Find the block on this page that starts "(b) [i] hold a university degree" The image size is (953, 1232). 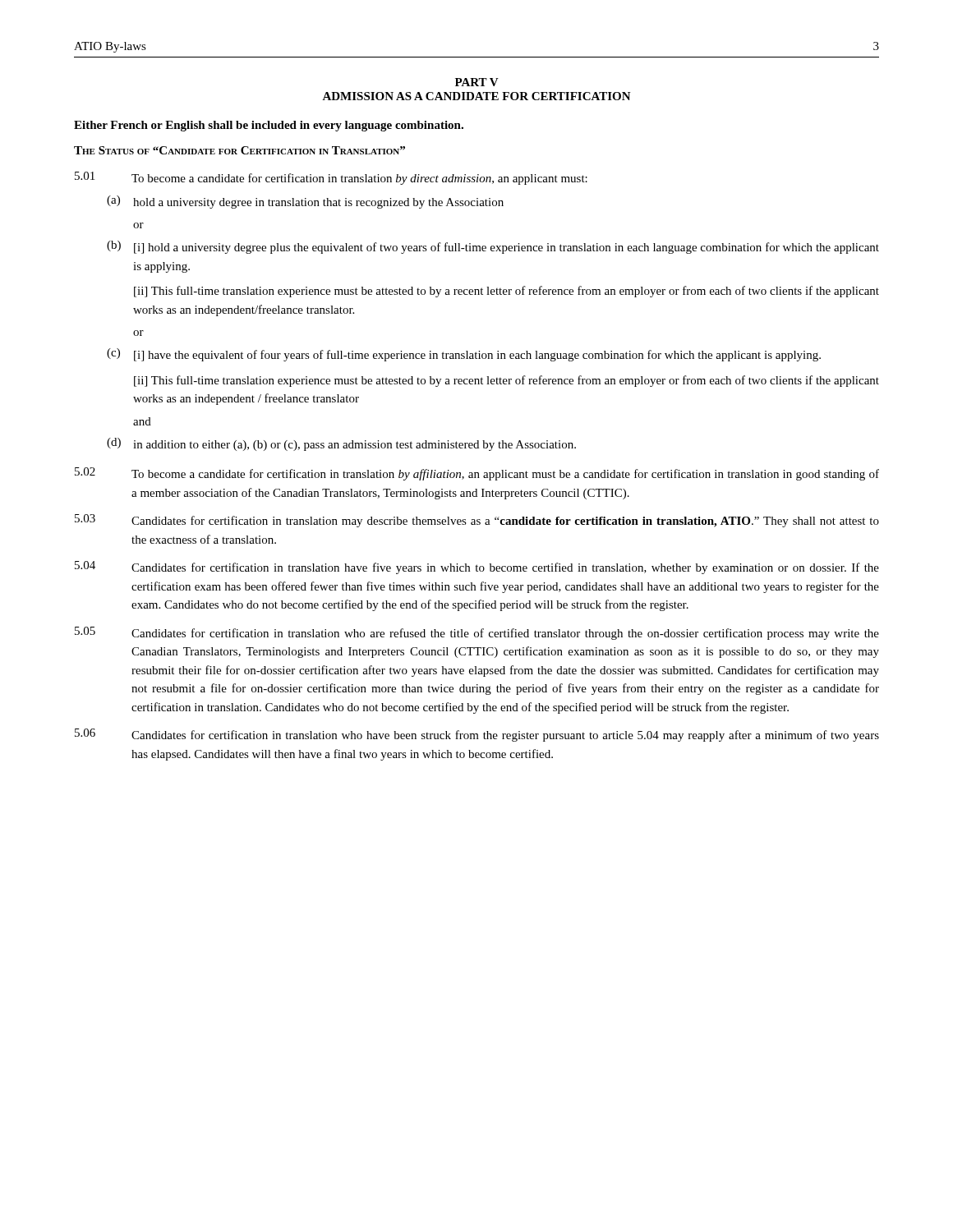click(493, 278)
